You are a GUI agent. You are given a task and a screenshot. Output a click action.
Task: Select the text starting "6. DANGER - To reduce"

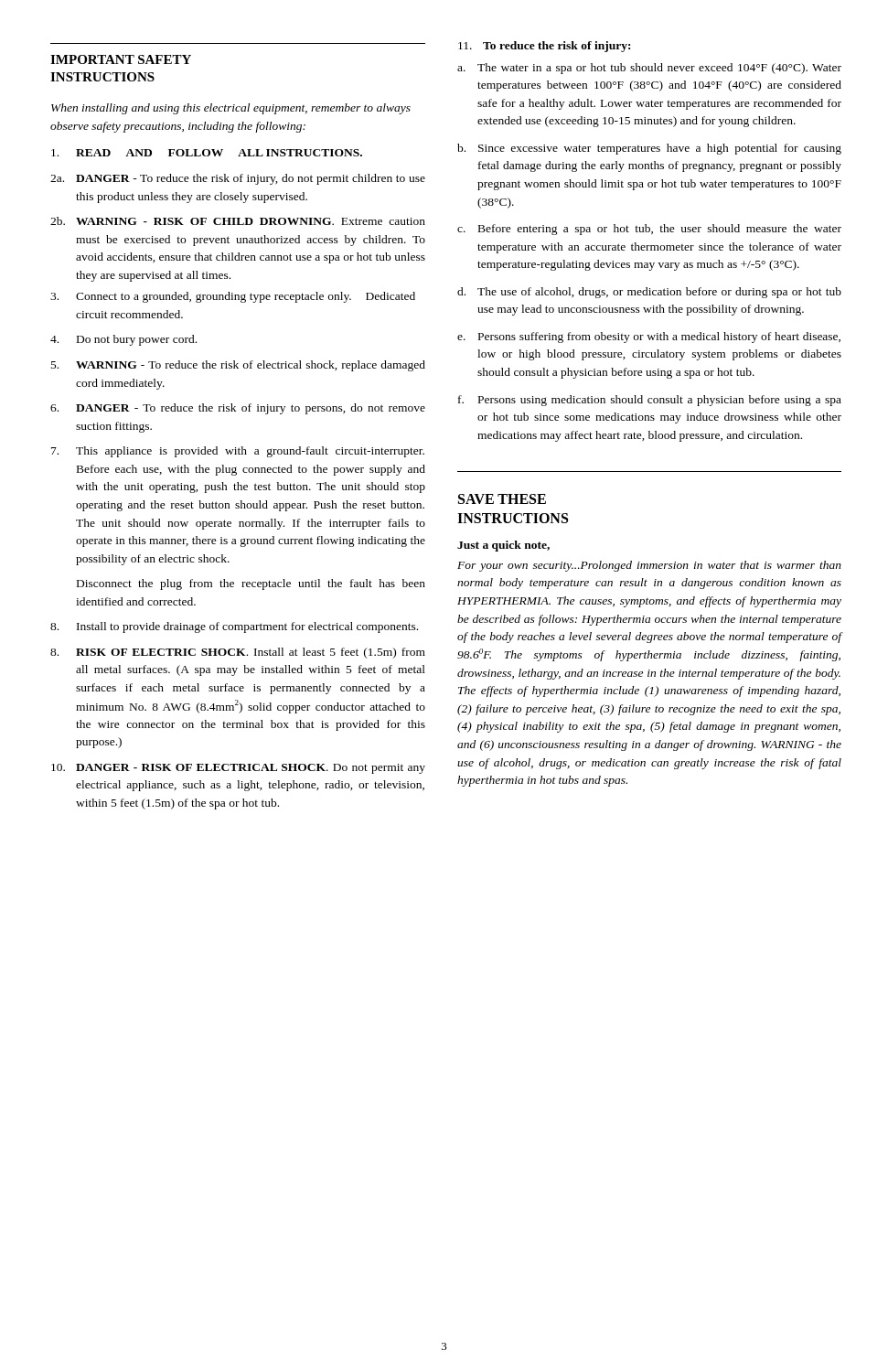click(x=238, y=417)
